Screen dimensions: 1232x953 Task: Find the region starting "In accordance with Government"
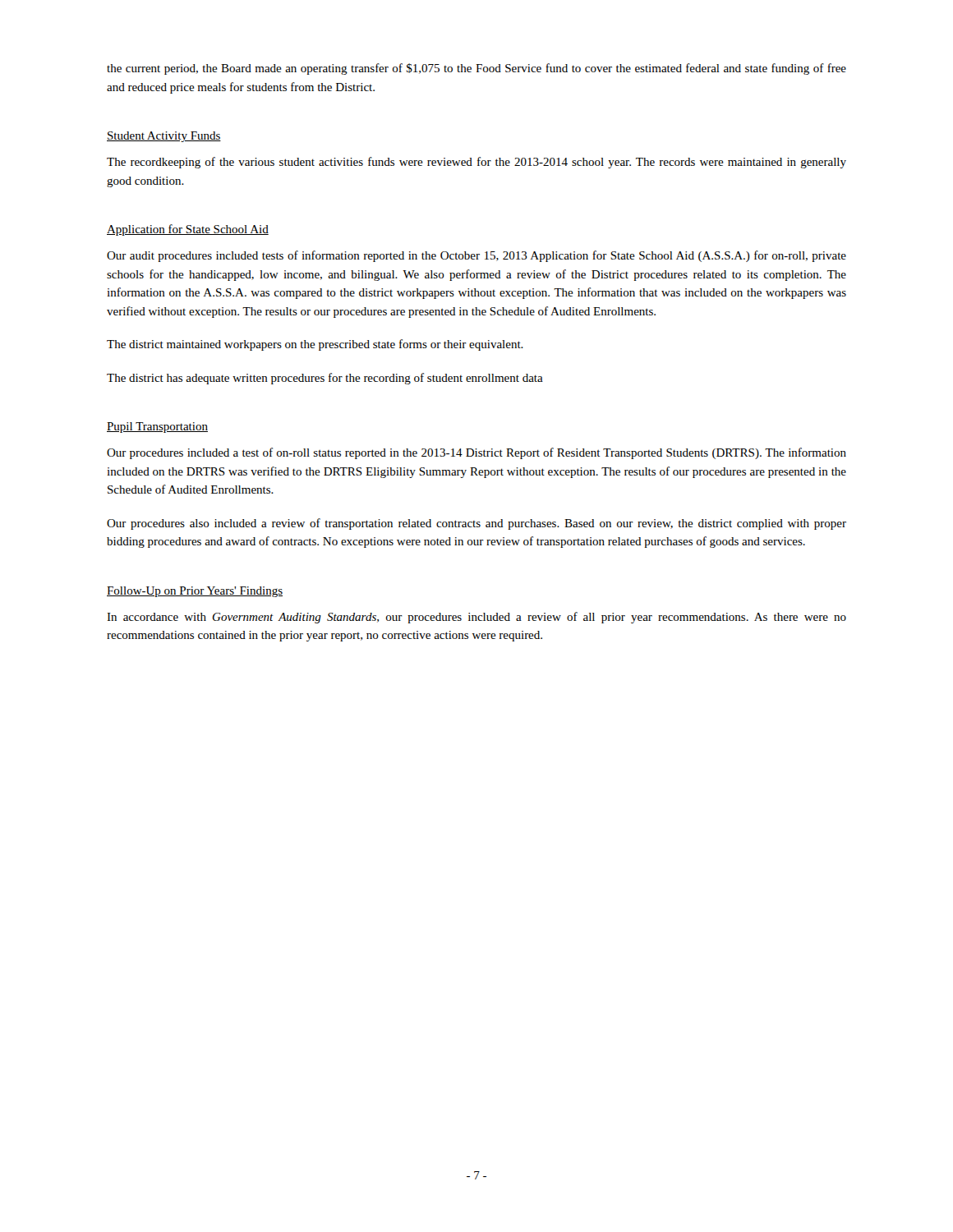pos(476,626)
